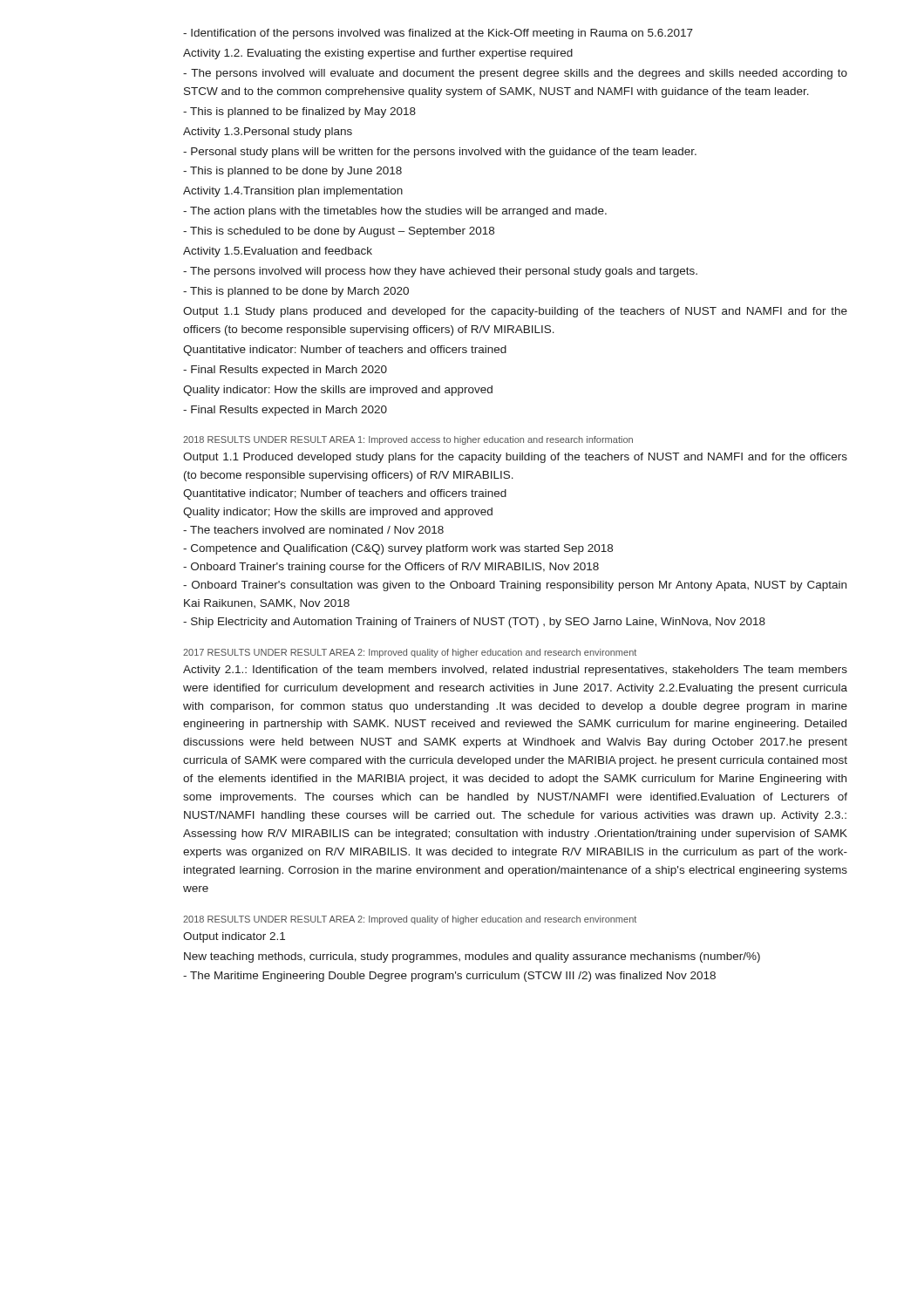
Task: Locate the text block that says "The Maritime Engineering"
Action: click(450, 976)
